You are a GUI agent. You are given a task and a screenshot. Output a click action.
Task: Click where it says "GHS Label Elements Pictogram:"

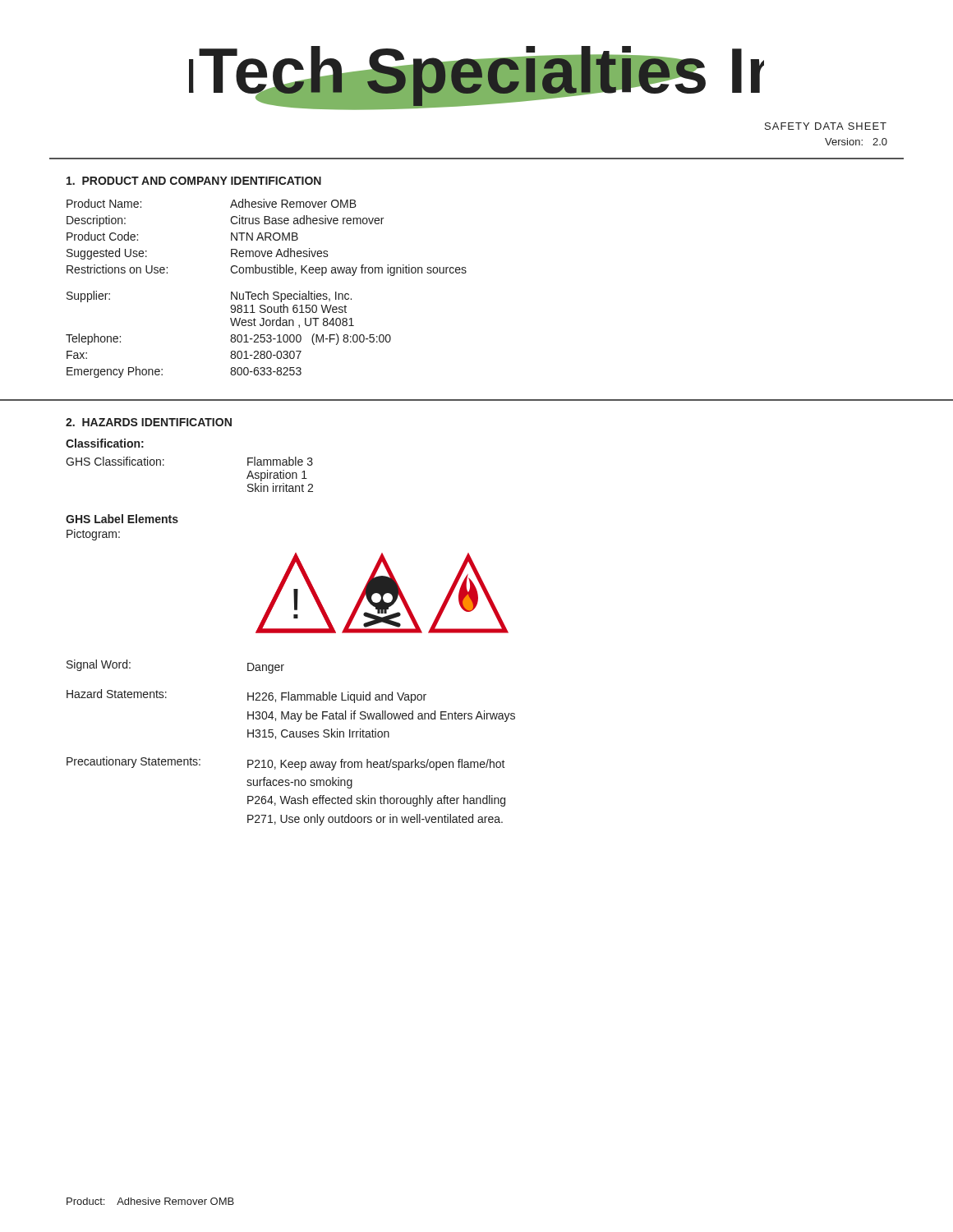[x=122, y=519]
